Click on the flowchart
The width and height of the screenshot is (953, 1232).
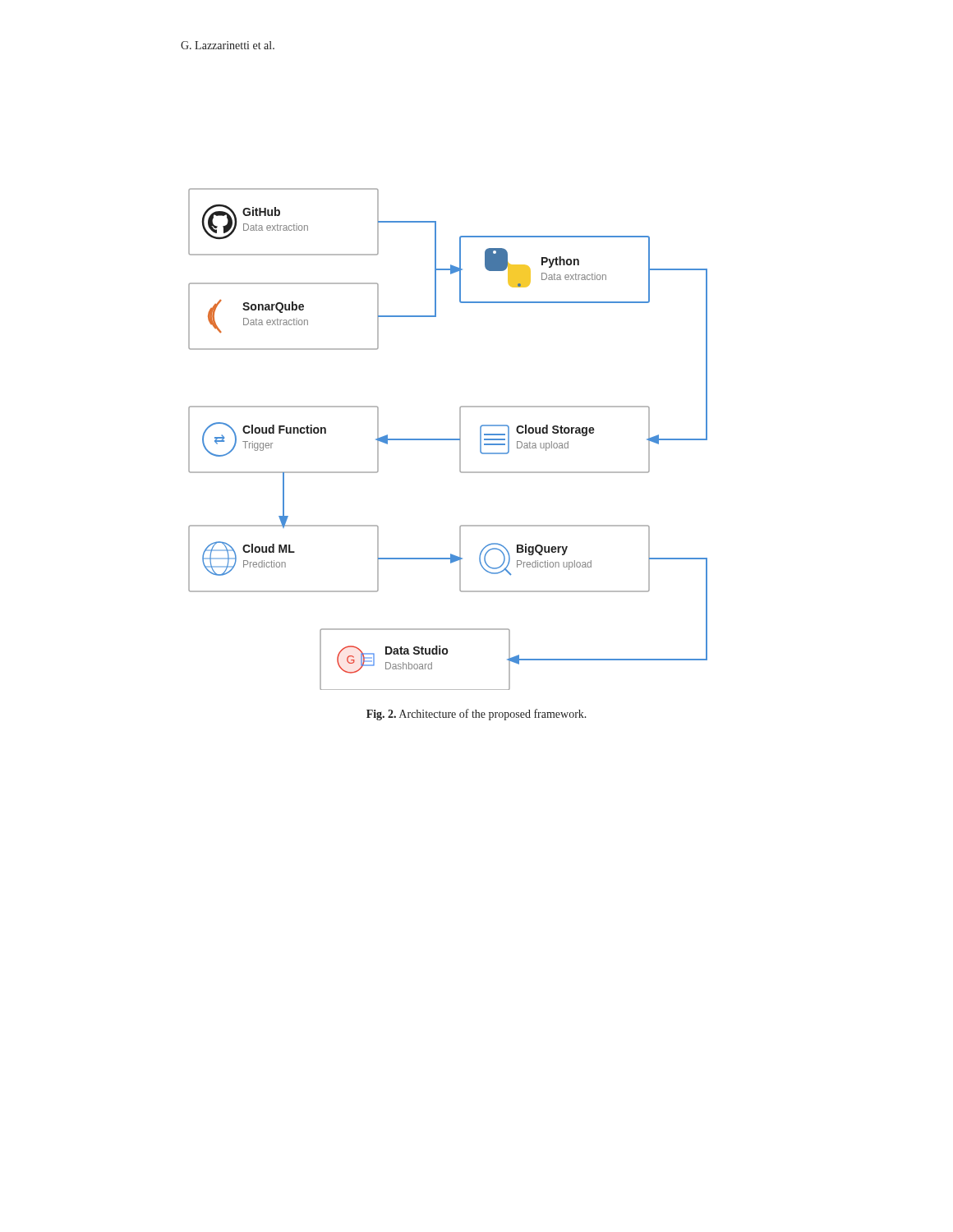coord(476,429)
